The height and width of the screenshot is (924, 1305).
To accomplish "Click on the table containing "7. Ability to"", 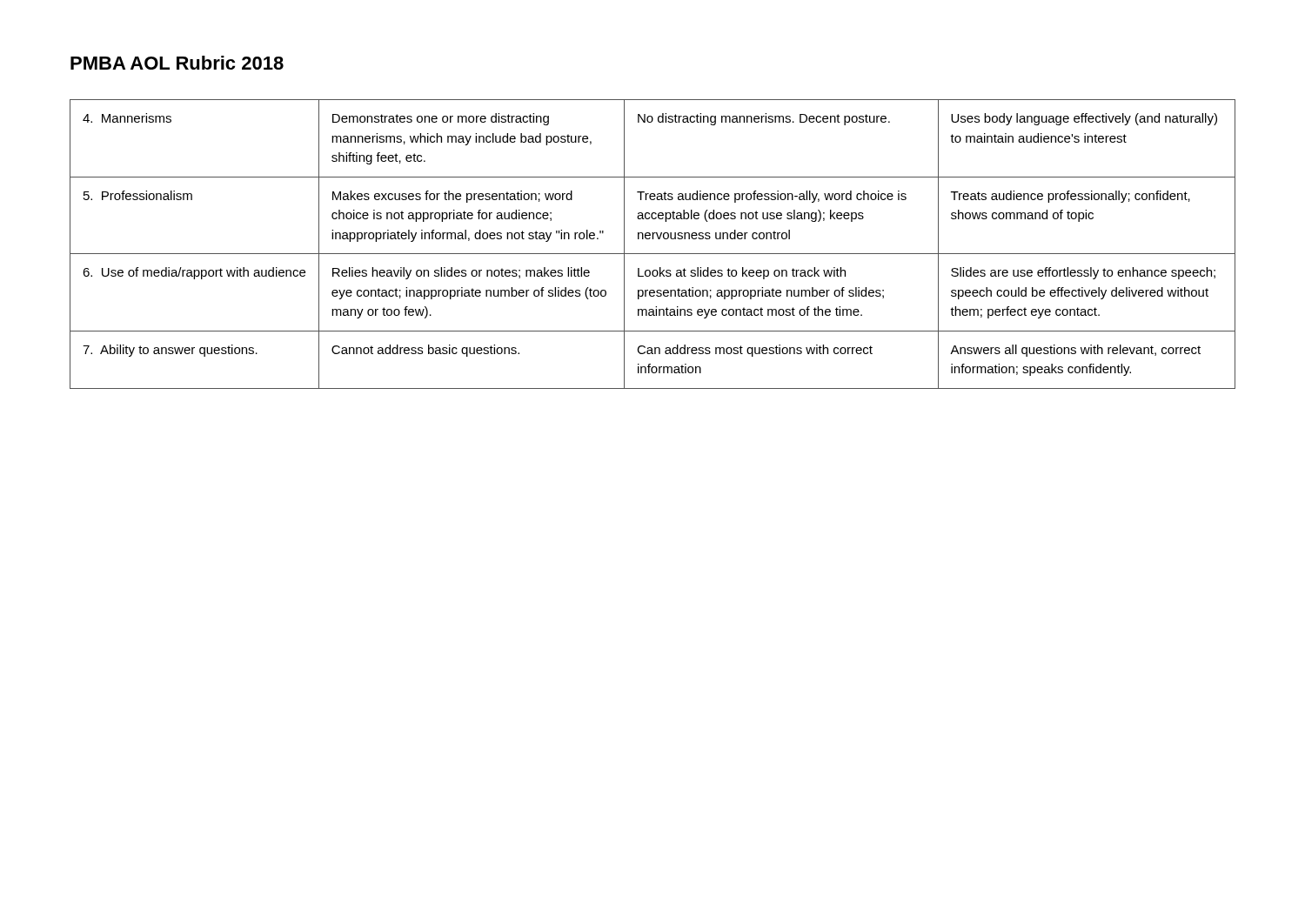I will click(x=652, y=244).
